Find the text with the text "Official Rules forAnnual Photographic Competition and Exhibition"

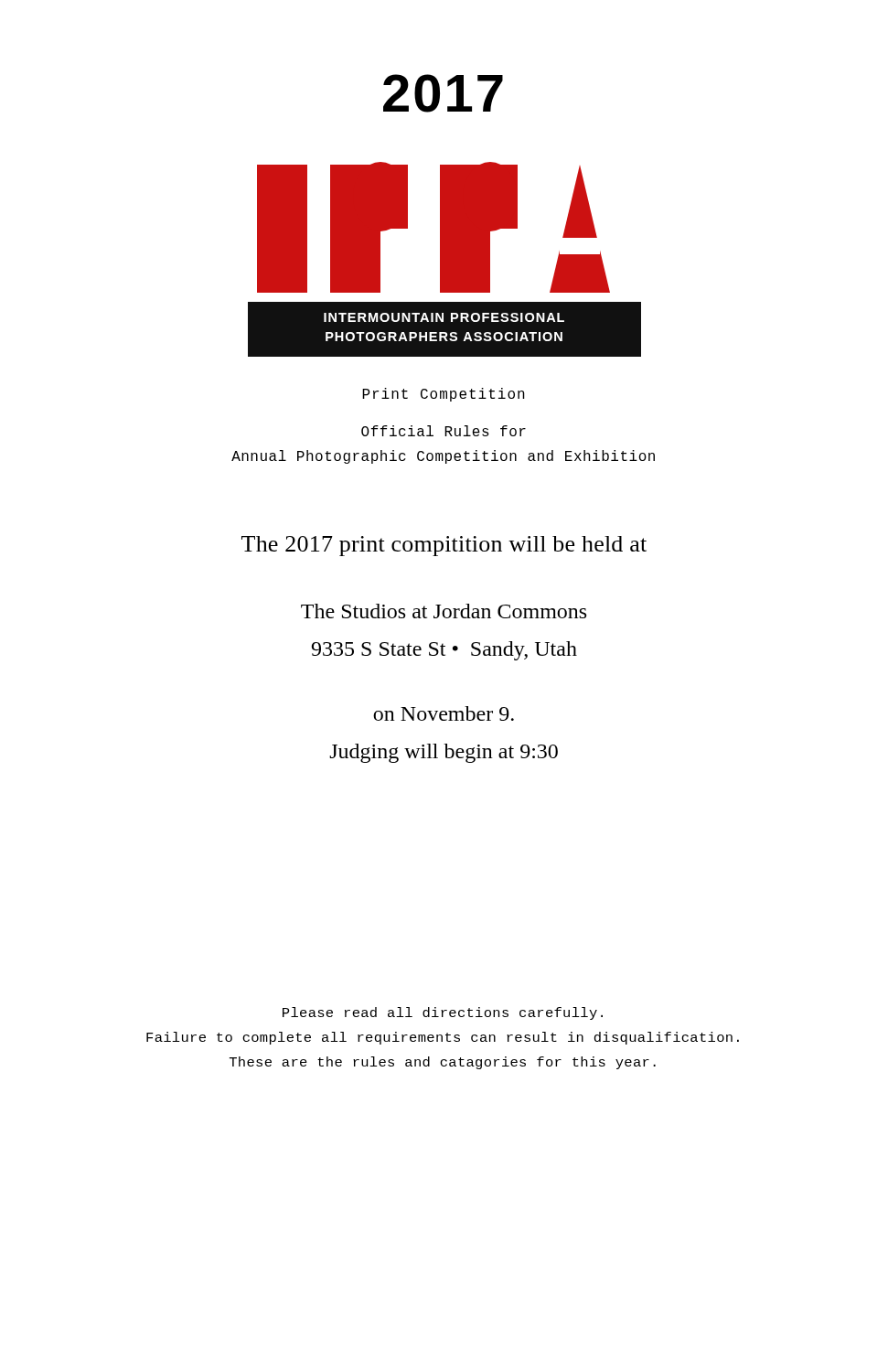point(444,445)
